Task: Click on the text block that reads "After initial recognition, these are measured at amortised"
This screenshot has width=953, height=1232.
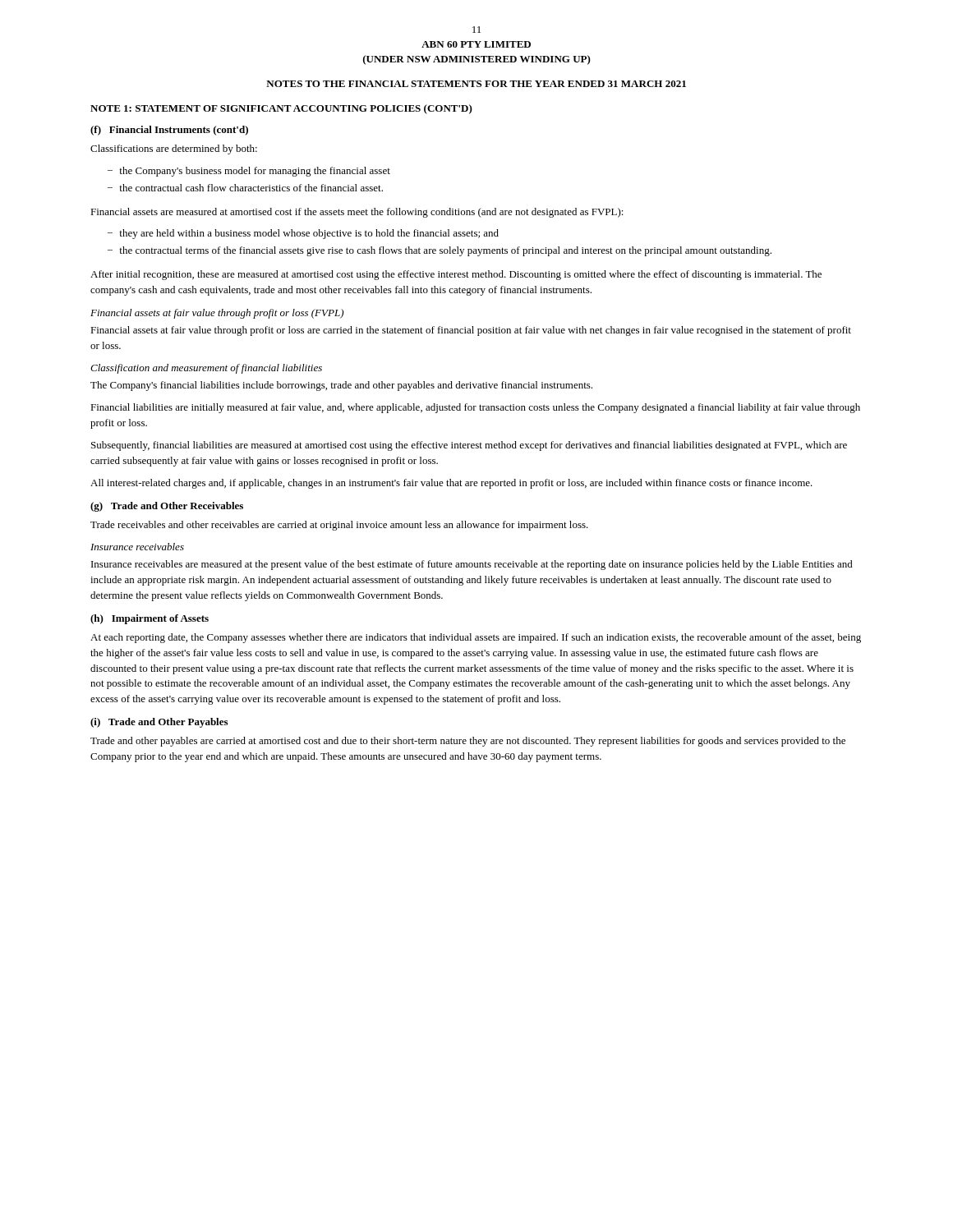Action: (x=476, y=282)
